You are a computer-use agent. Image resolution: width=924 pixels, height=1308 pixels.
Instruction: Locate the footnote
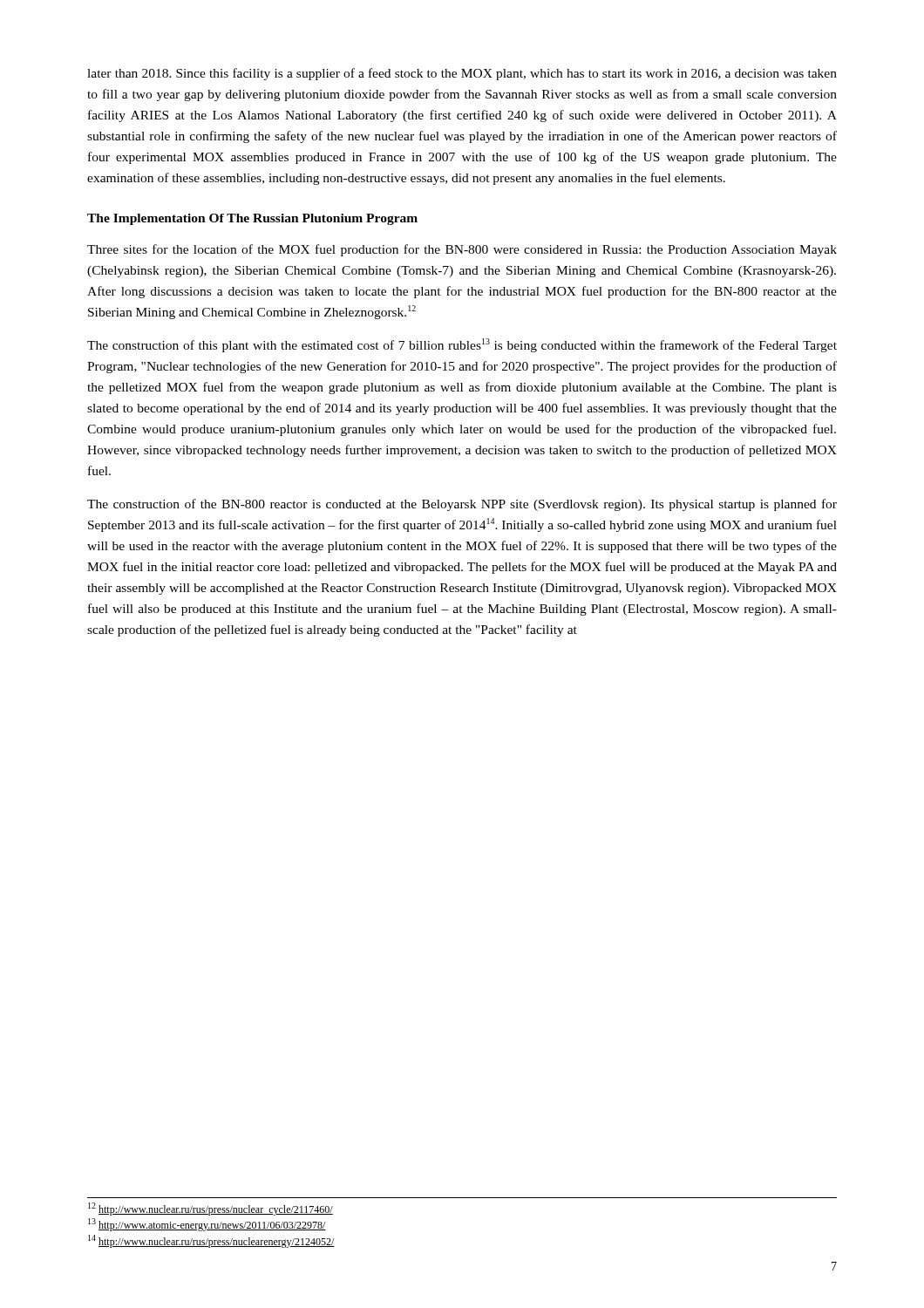point(462,1225)
